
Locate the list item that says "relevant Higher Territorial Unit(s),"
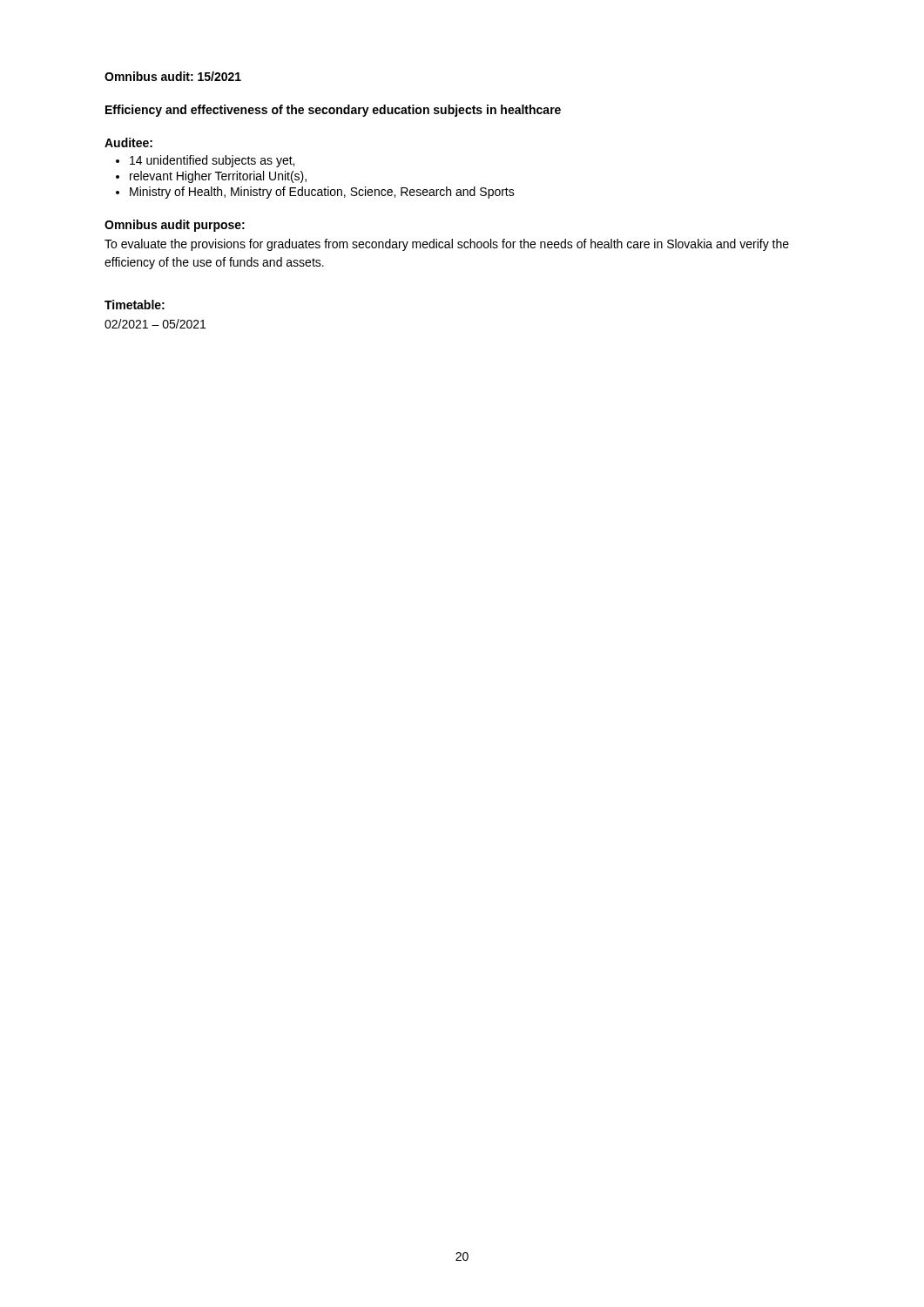(x=218, y=176)
